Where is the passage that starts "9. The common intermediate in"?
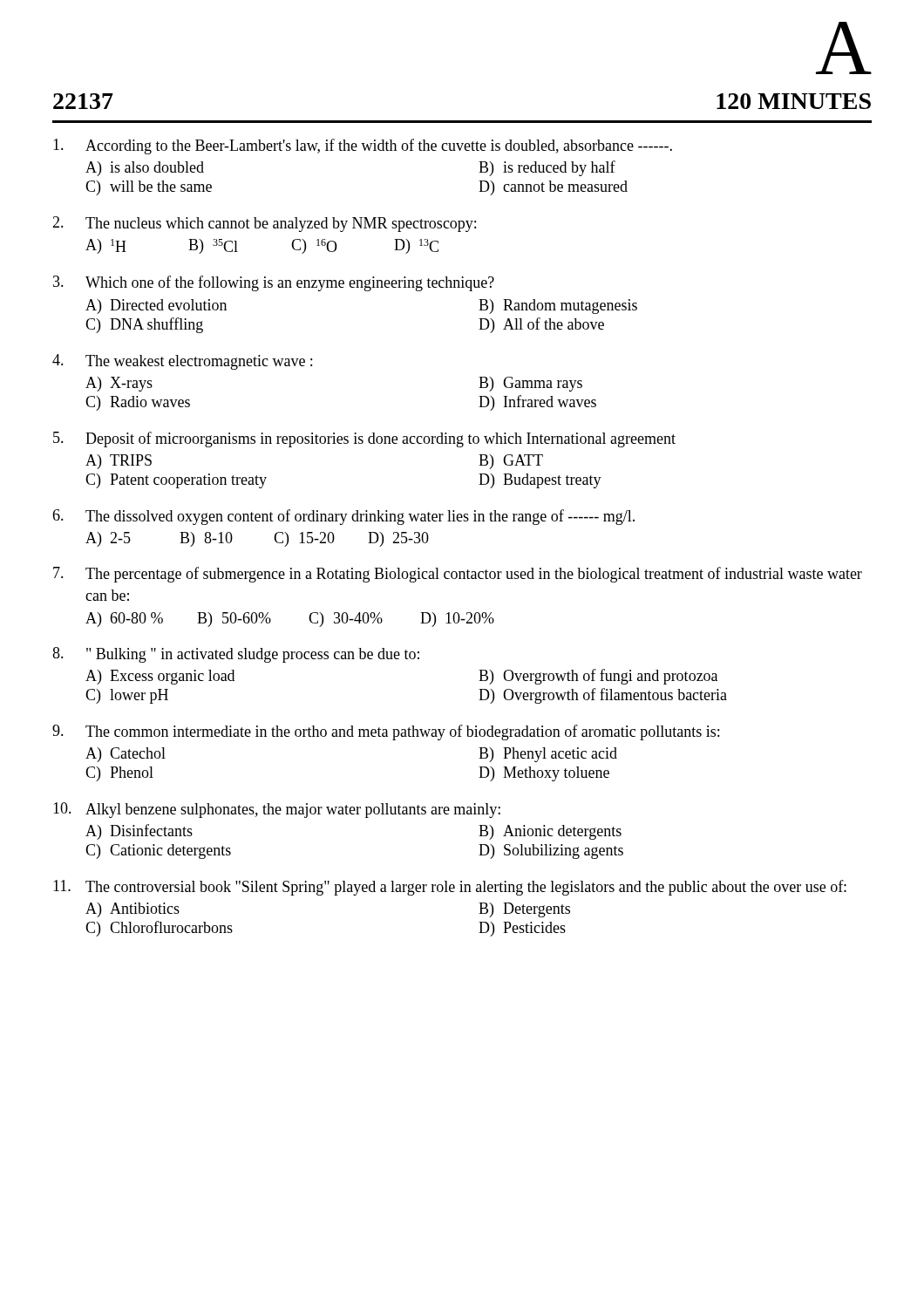The width and height of the screenshot is (924, 1308). pos(386,732)
